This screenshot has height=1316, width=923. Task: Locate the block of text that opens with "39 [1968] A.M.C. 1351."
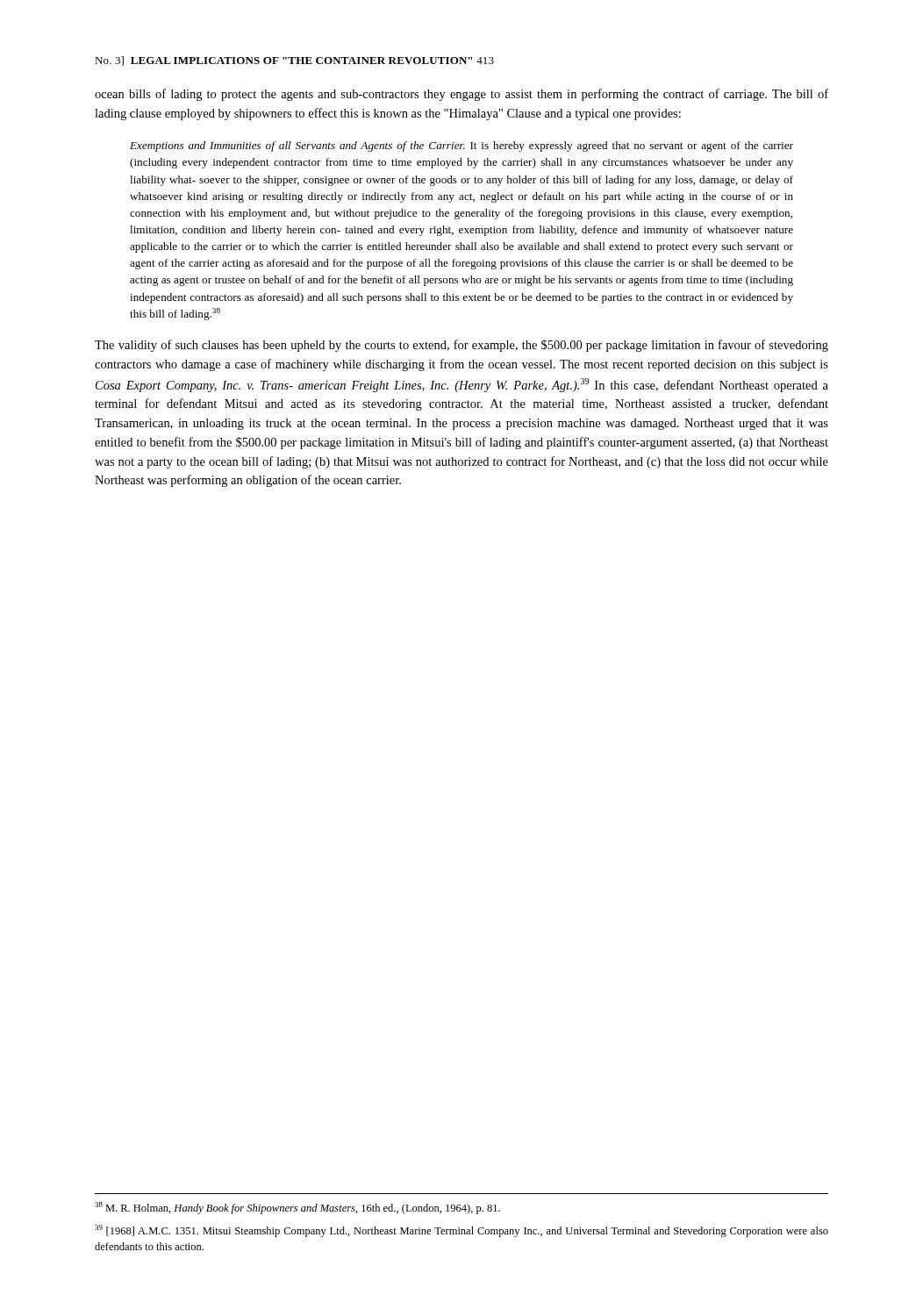462,1238
